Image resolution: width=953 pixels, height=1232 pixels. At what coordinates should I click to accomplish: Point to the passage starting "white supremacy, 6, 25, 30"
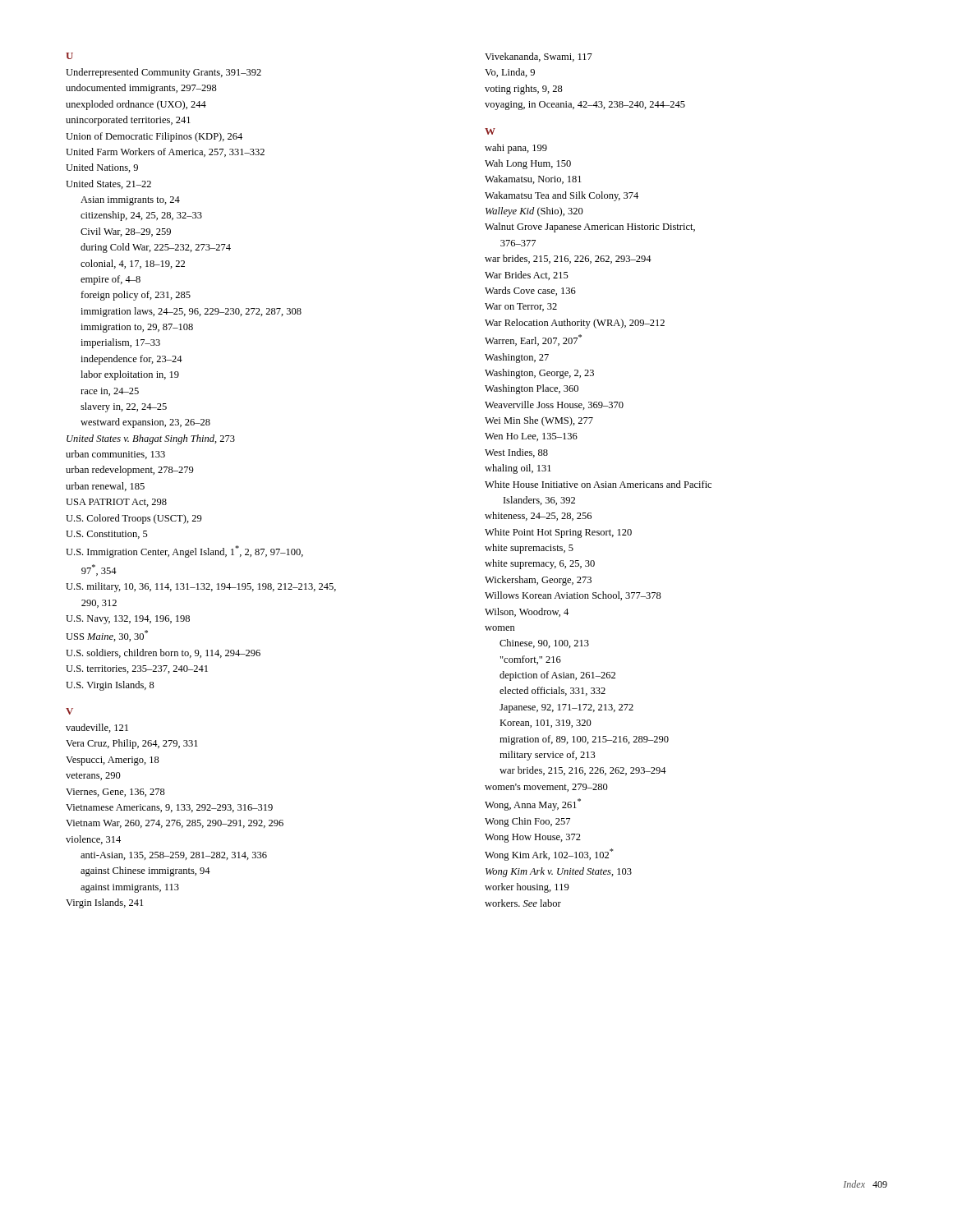540,564
